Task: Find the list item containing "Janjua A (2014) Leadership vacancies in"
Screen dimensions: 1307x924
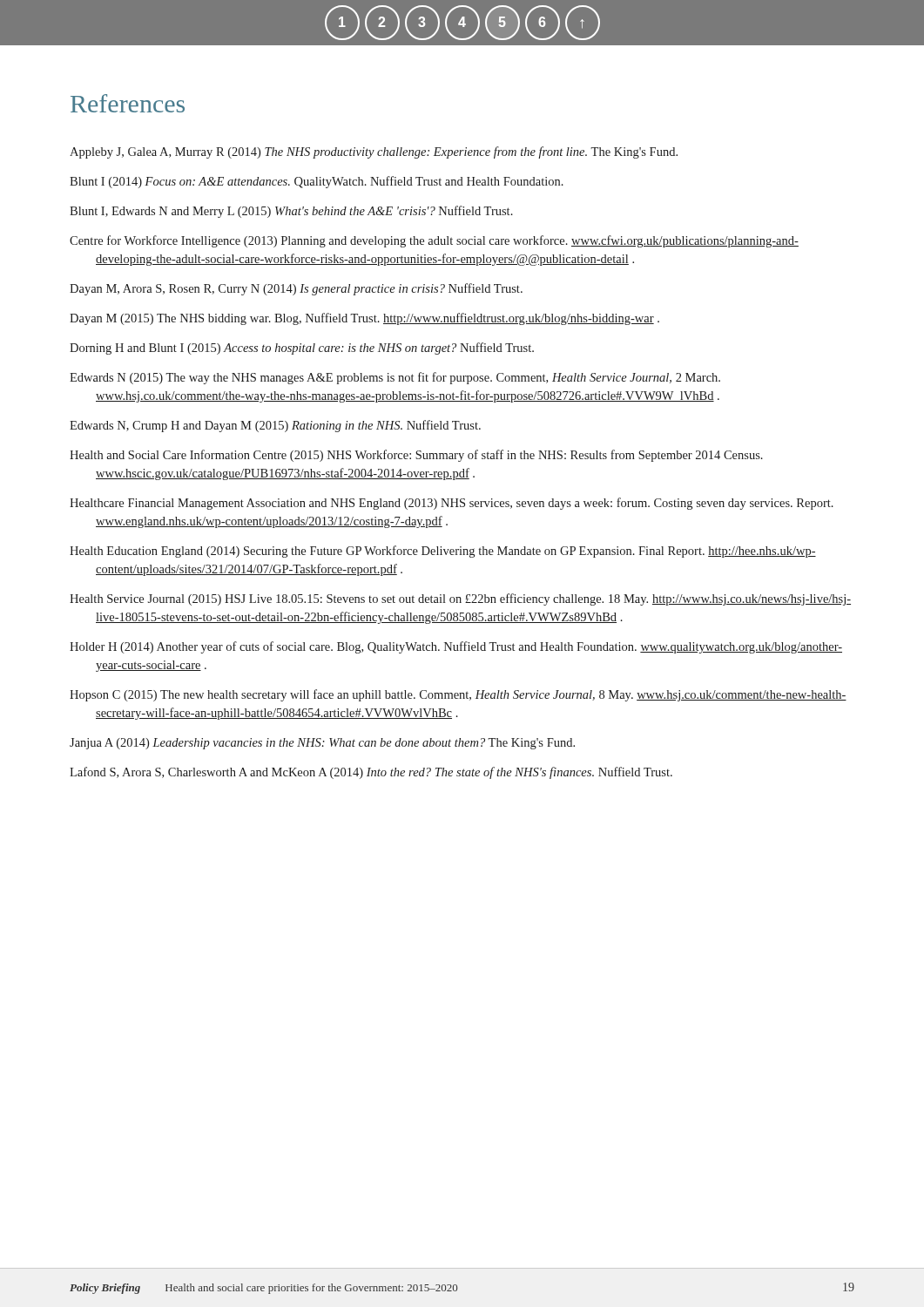Action: click(x=323, y=743)
